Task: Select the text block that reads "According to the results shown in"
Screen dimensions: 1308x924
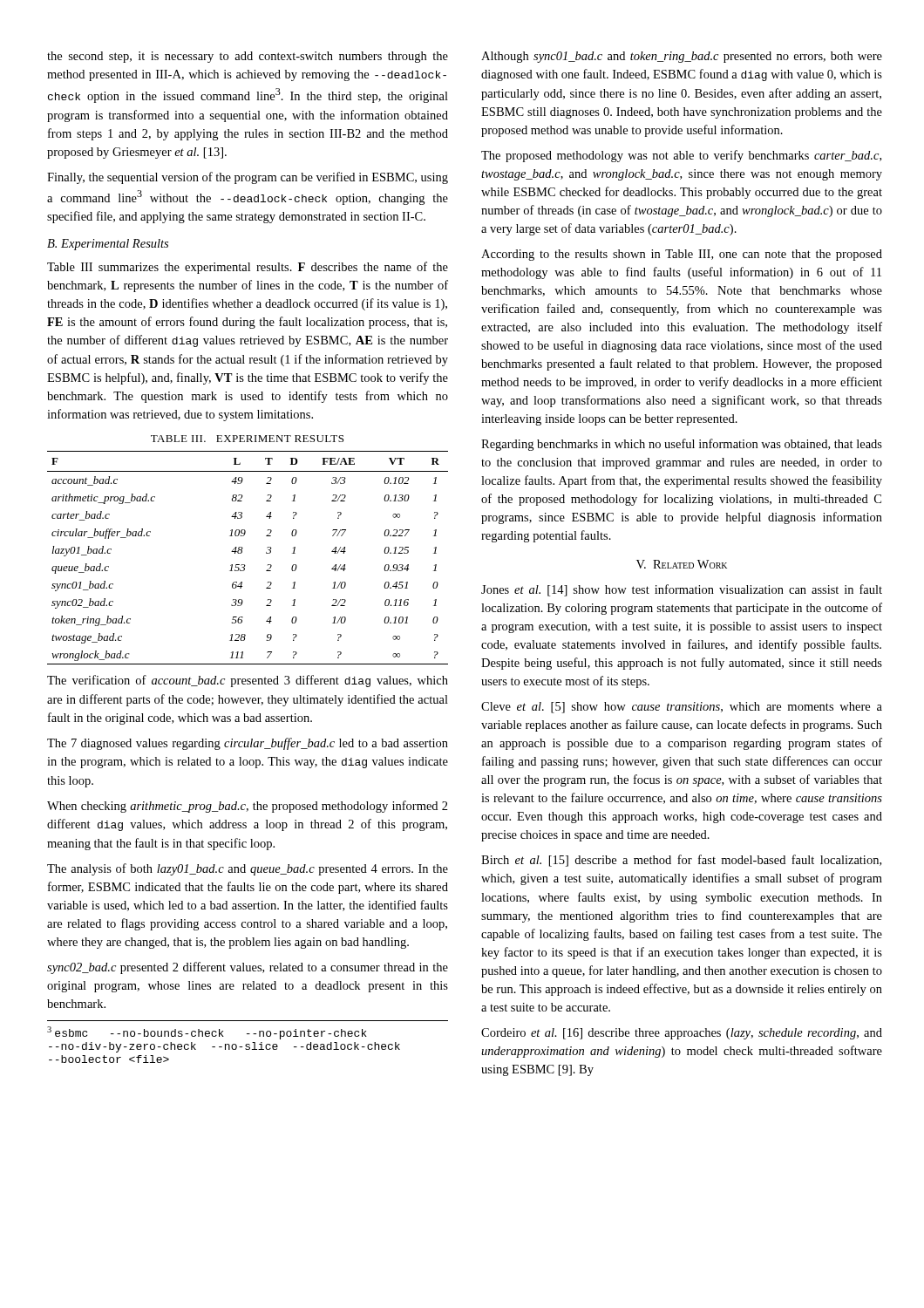Action: [682, 337]
